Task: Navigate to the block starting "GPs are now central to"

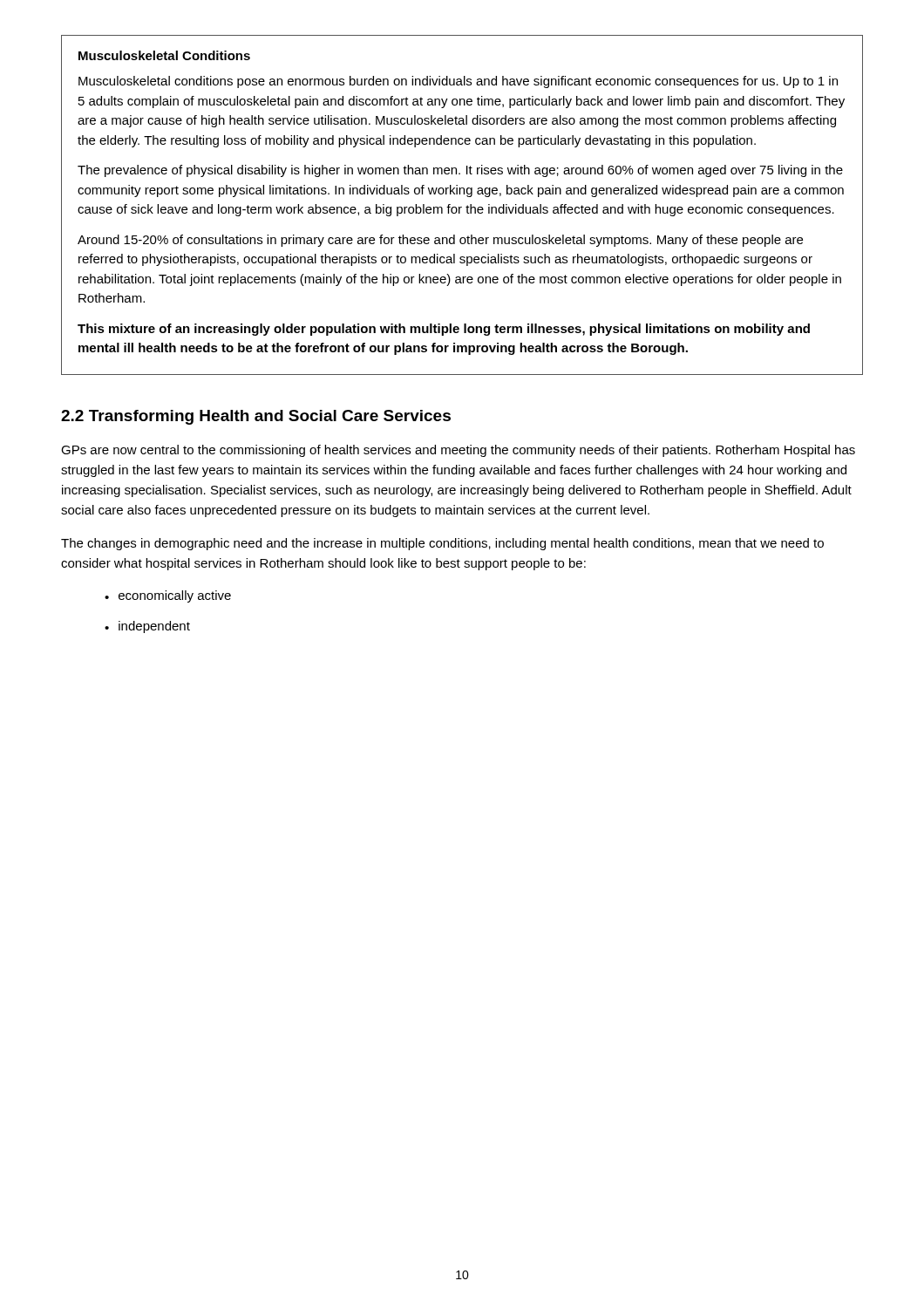Action: (x=458, y=480)
